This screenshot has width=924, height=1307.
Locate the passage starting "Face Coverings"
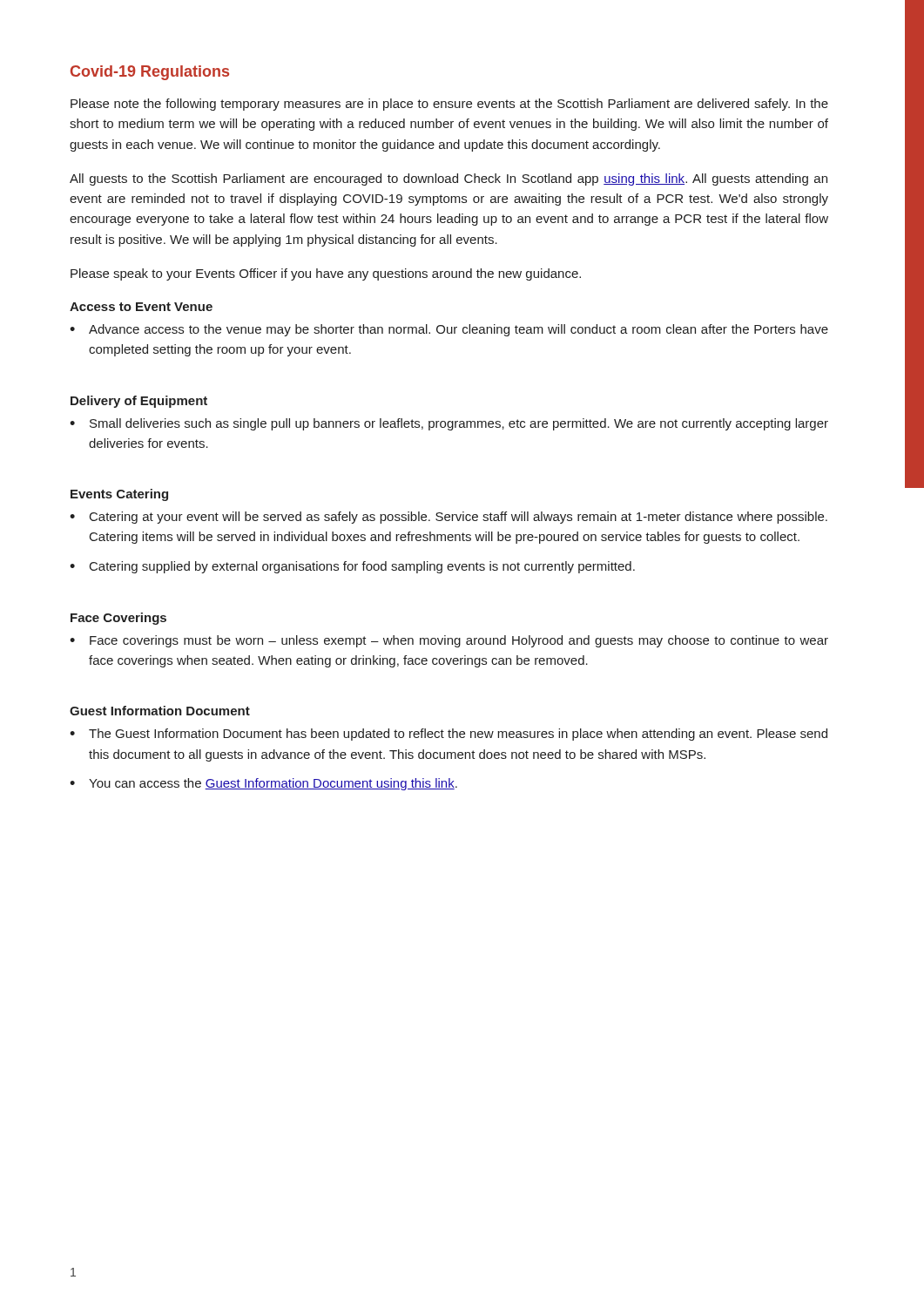[x=118, y=617]
